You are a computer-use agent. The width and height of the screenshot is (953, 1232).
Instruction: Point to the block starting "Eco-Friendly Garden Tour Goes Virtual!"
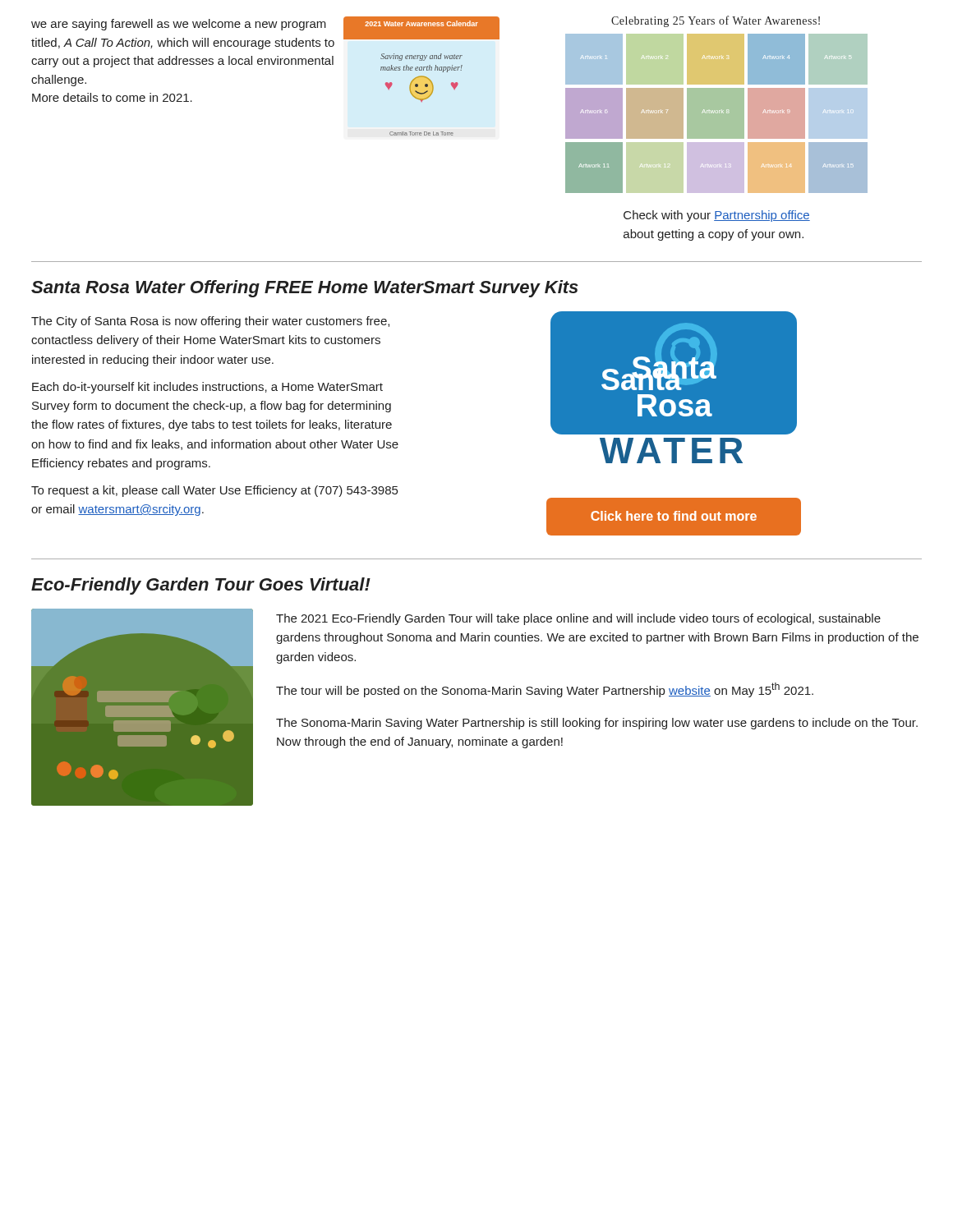click(x=201, y=584)
